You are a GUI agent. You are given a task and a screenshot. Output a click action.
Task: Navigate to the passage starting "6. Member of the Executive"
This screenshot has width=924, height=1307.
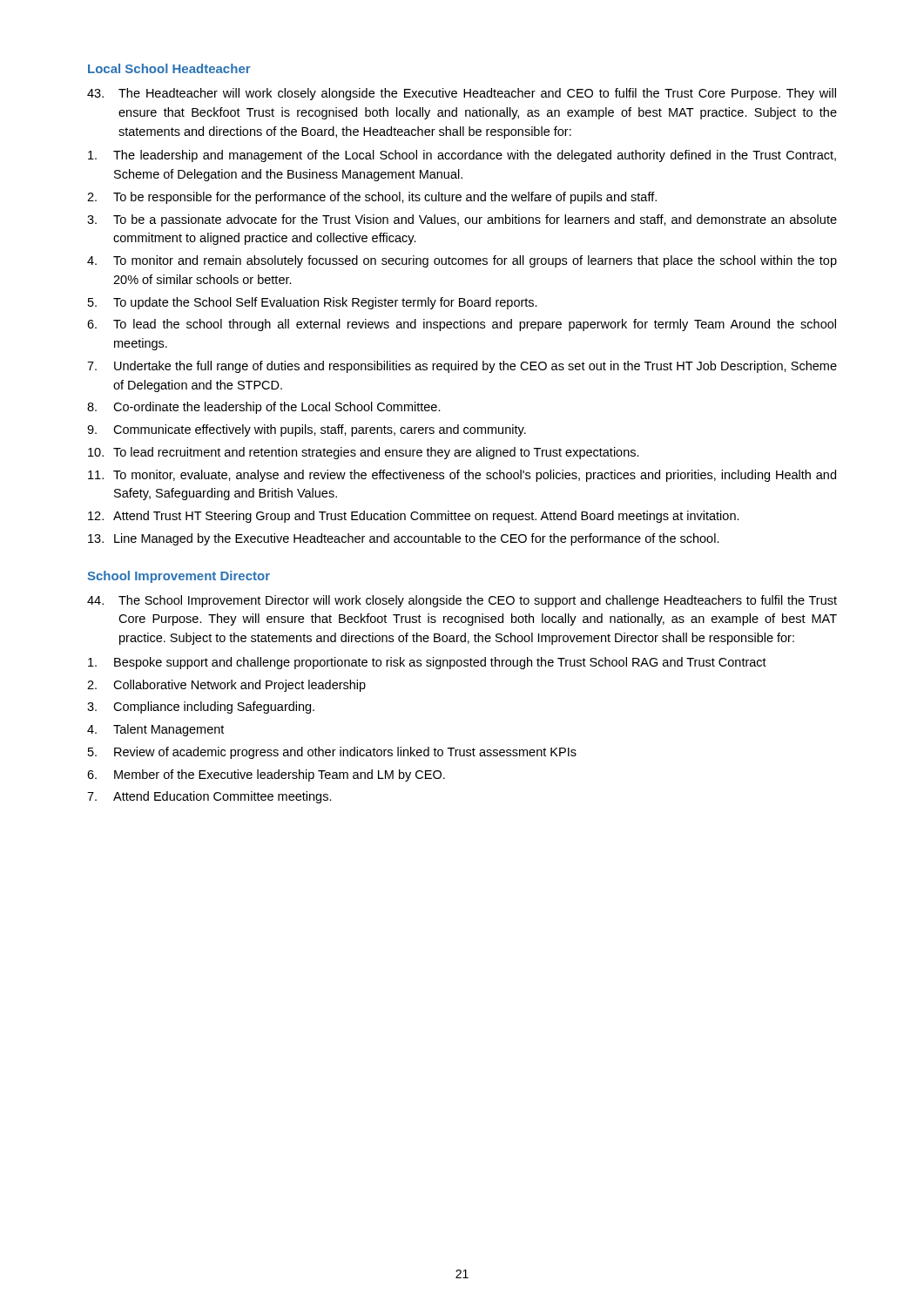[x=266, y=775]
